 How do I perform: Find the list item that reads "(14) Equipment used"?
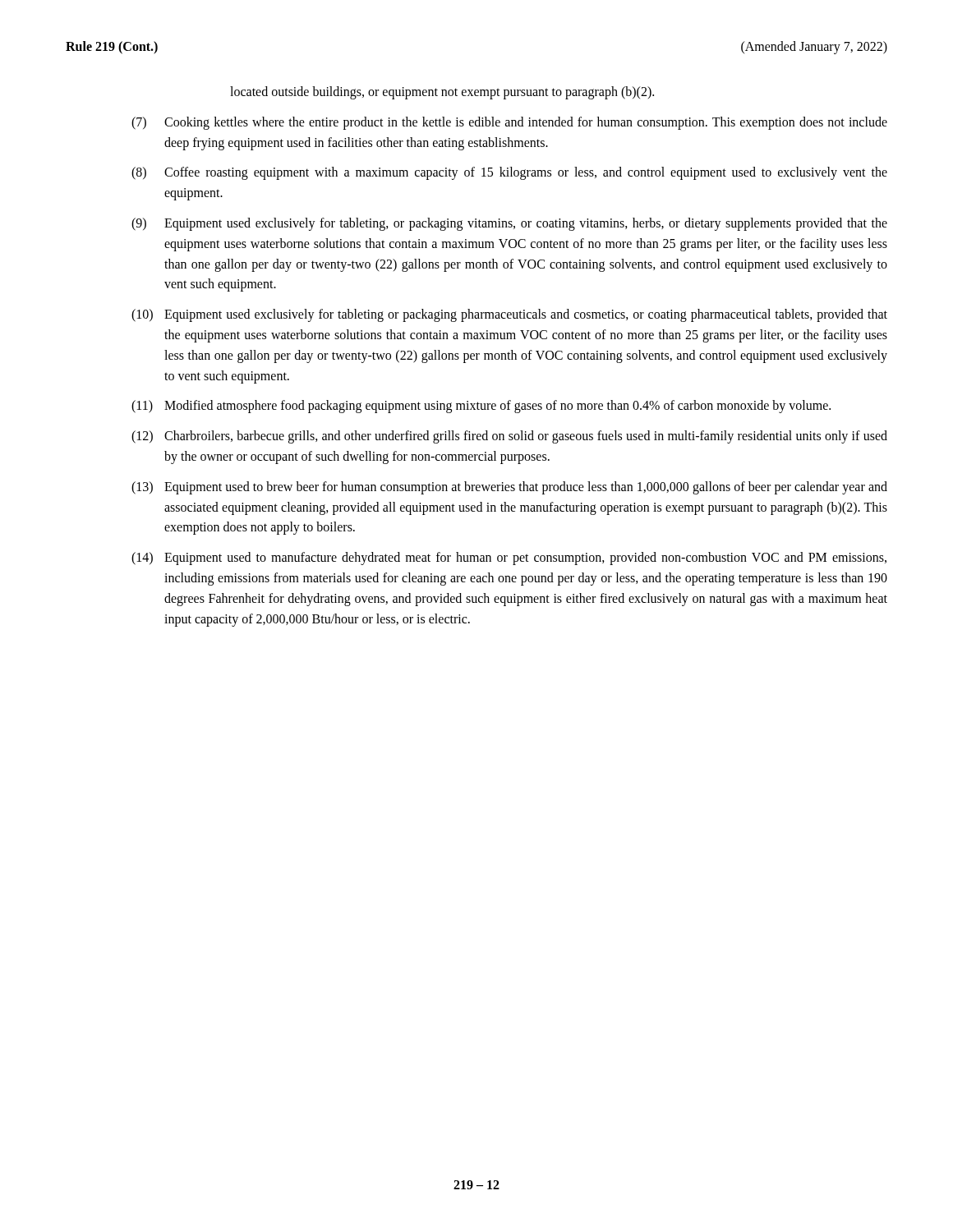(476, 589)
